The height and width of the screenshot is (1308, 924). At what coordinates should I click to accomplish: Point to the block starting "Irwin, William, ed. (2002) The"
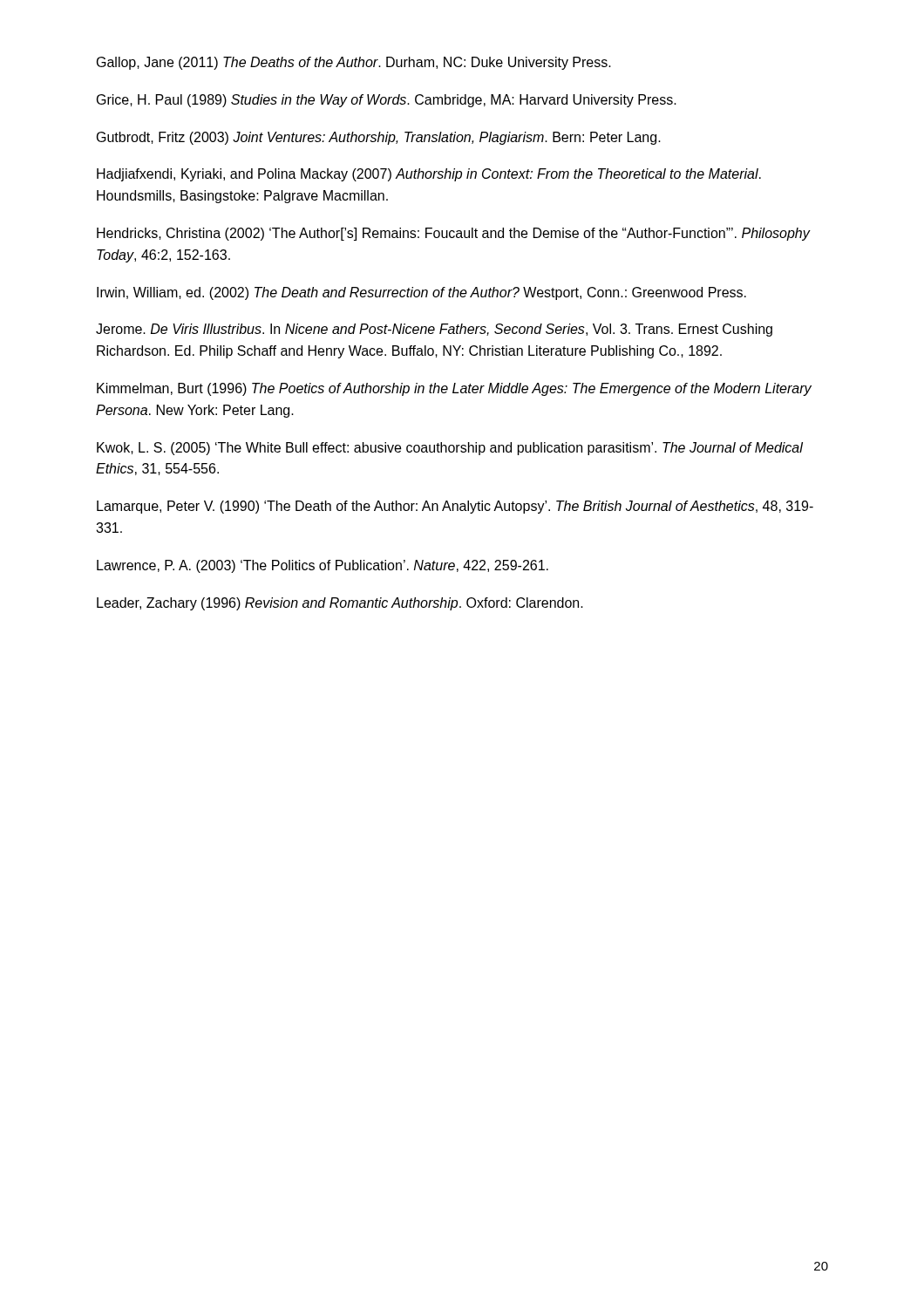(x=421, y=292)
